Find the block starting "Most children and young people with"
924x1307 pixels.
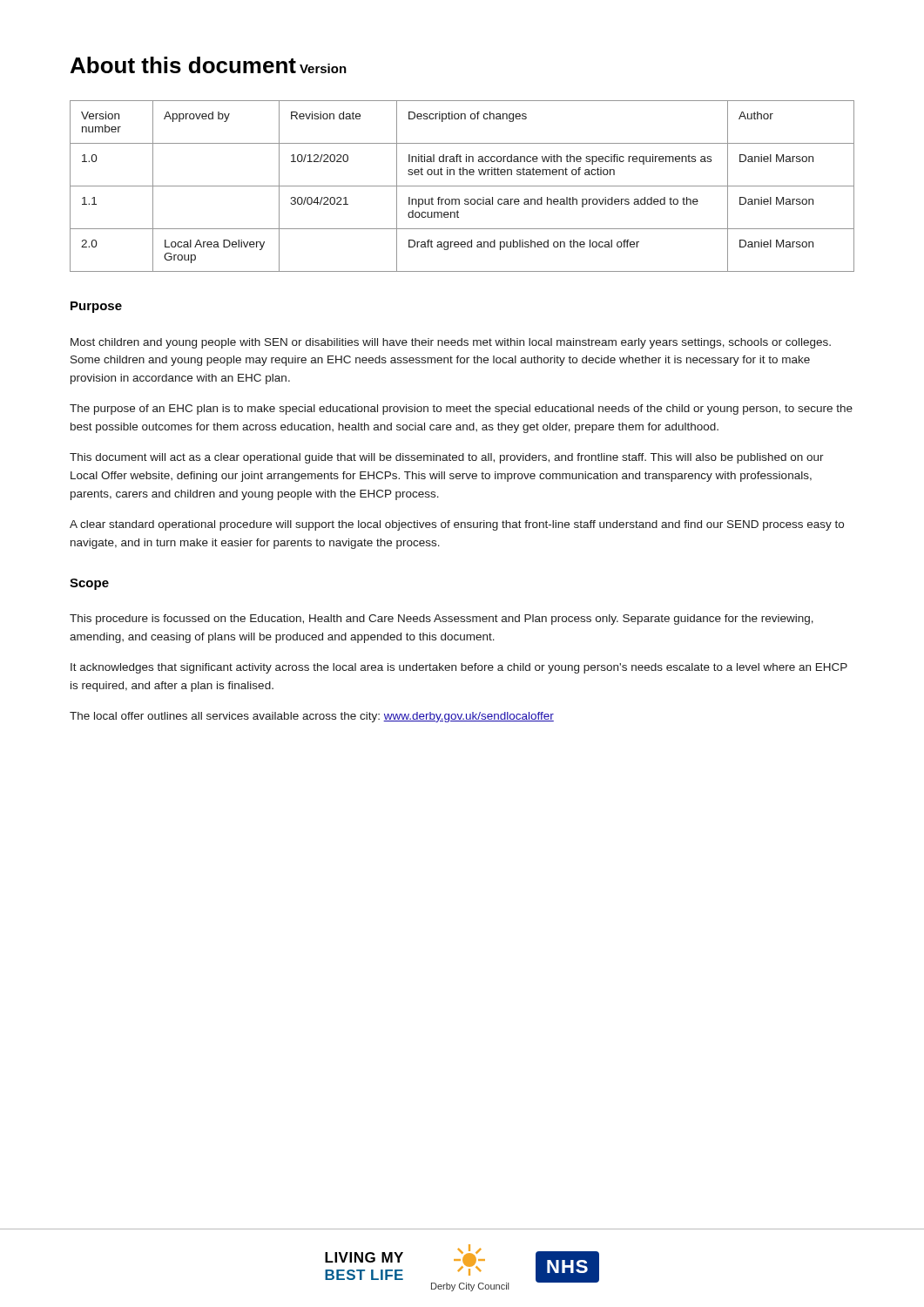462,361
